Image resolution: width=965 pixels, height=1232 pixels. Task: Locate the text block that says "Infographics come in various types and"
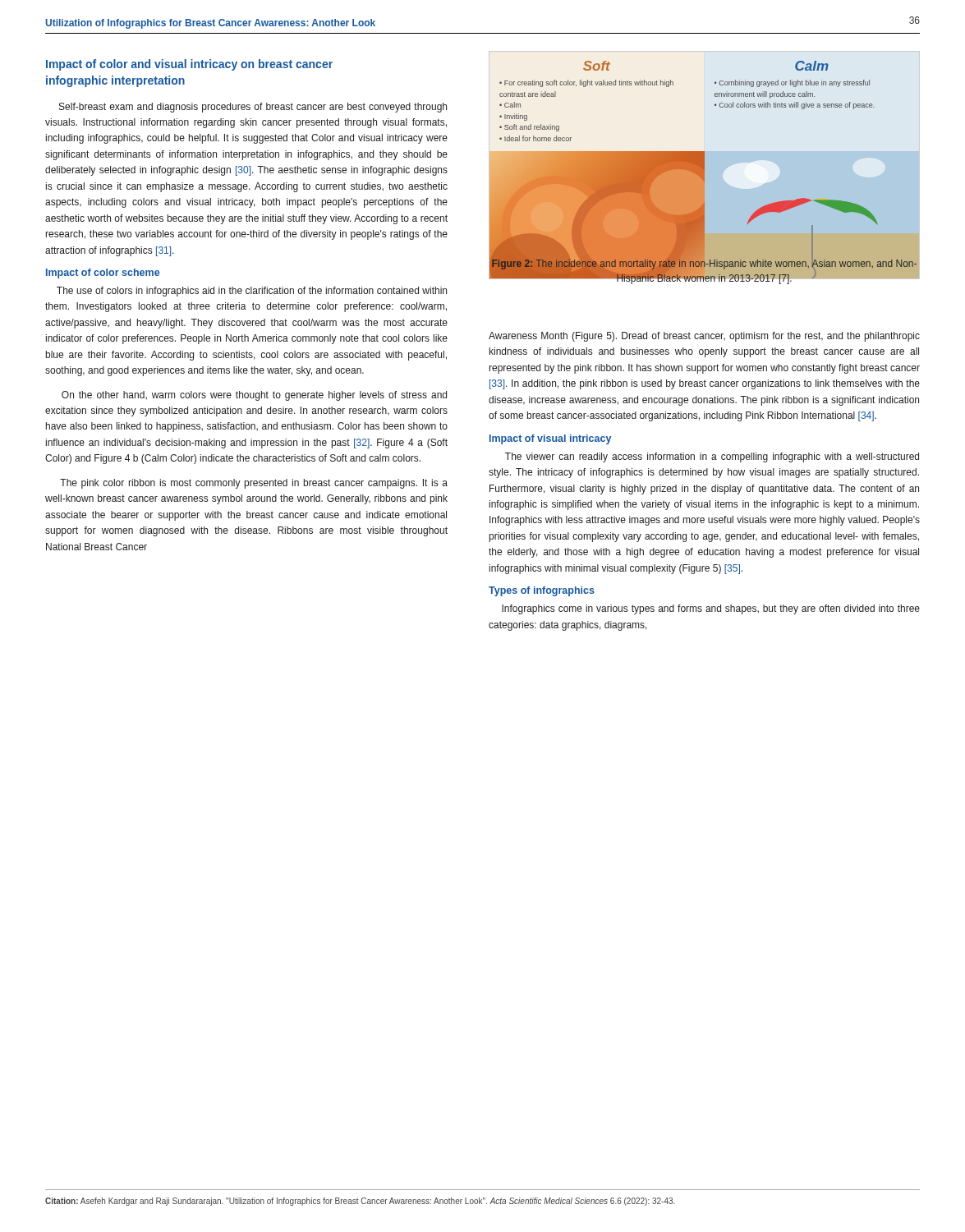pyautogui.click(x=704, y=617)
